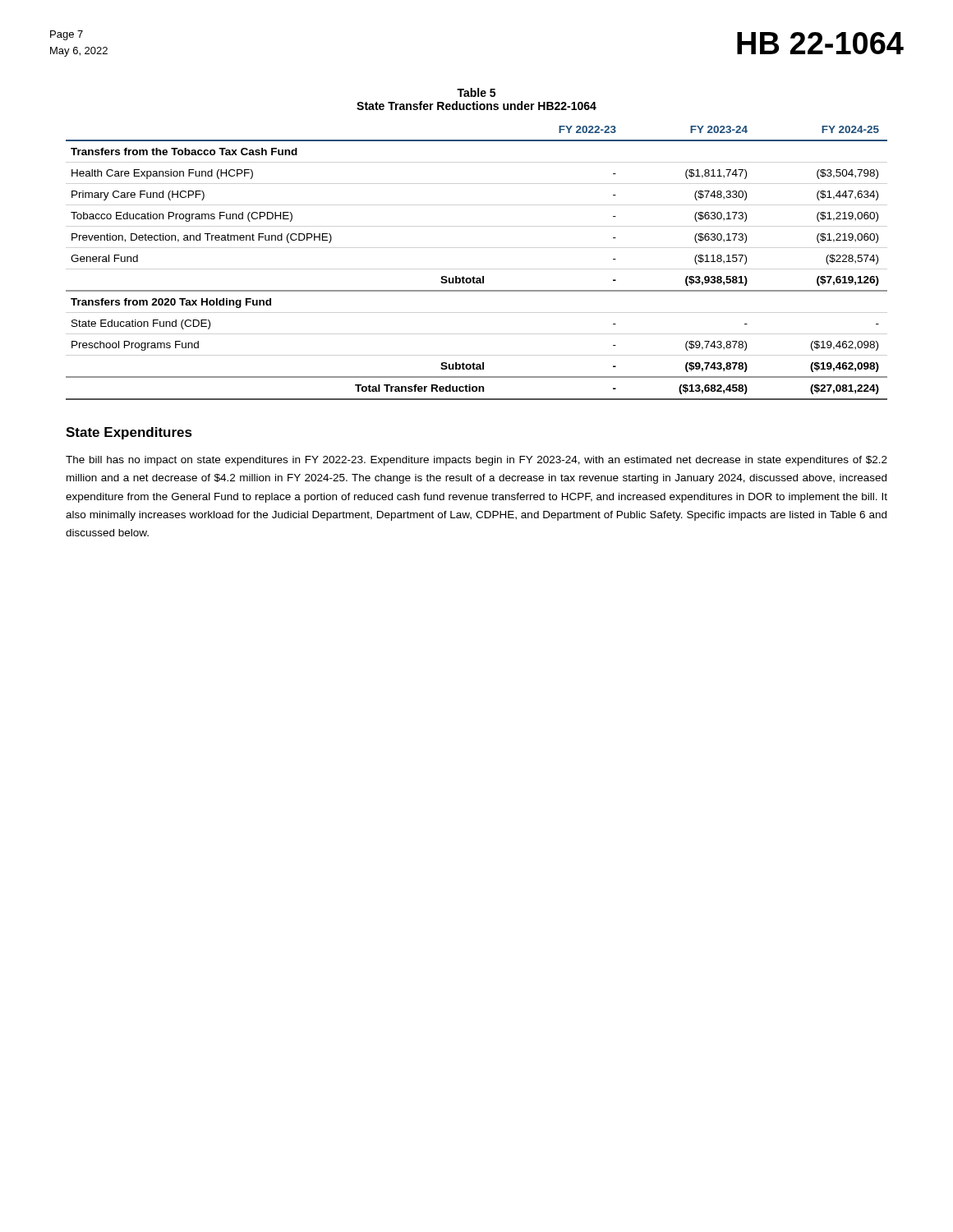Select the text block that reads "The bill has no"

click(476, 496)
